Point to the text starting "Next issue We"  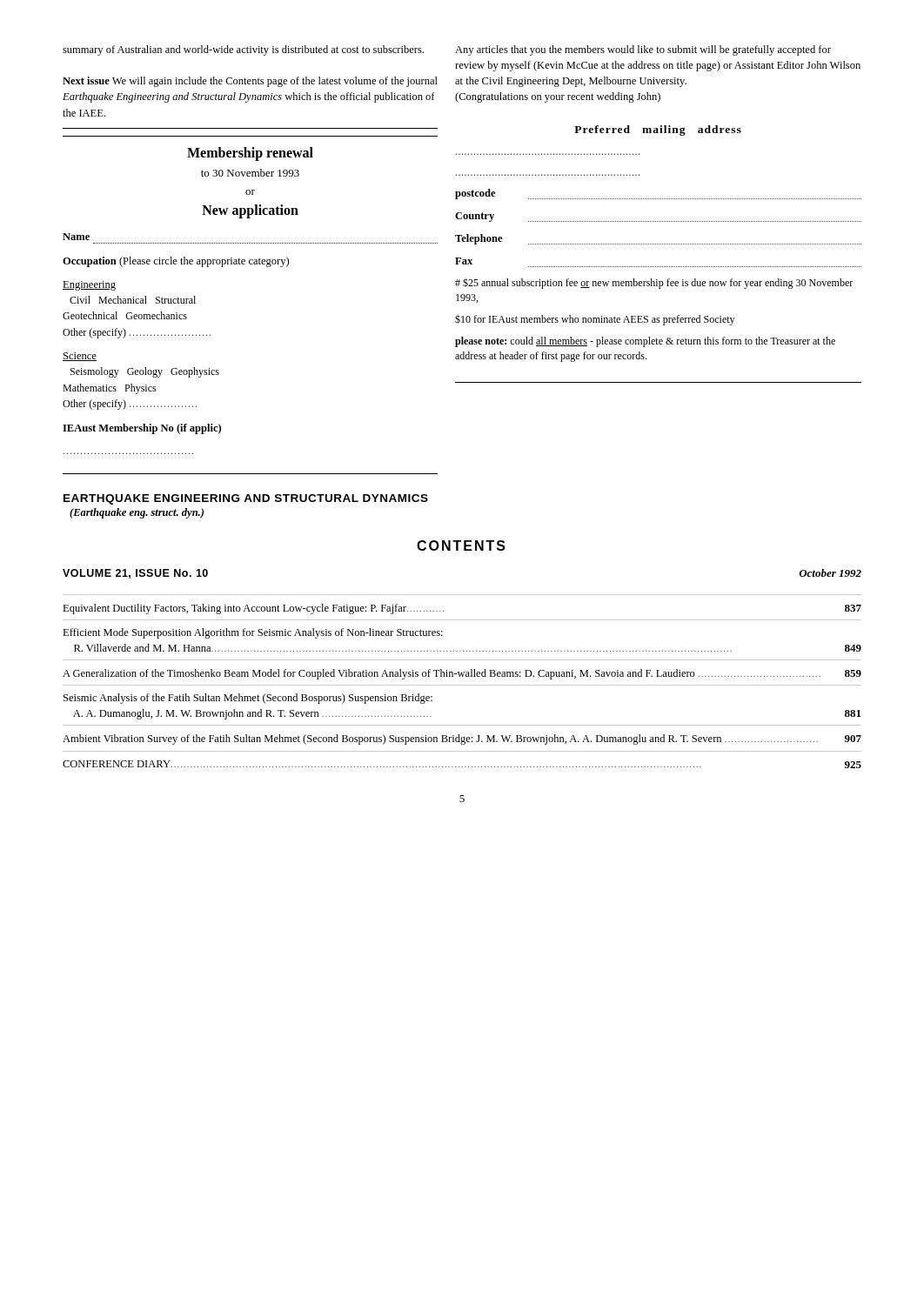(250, 97)
